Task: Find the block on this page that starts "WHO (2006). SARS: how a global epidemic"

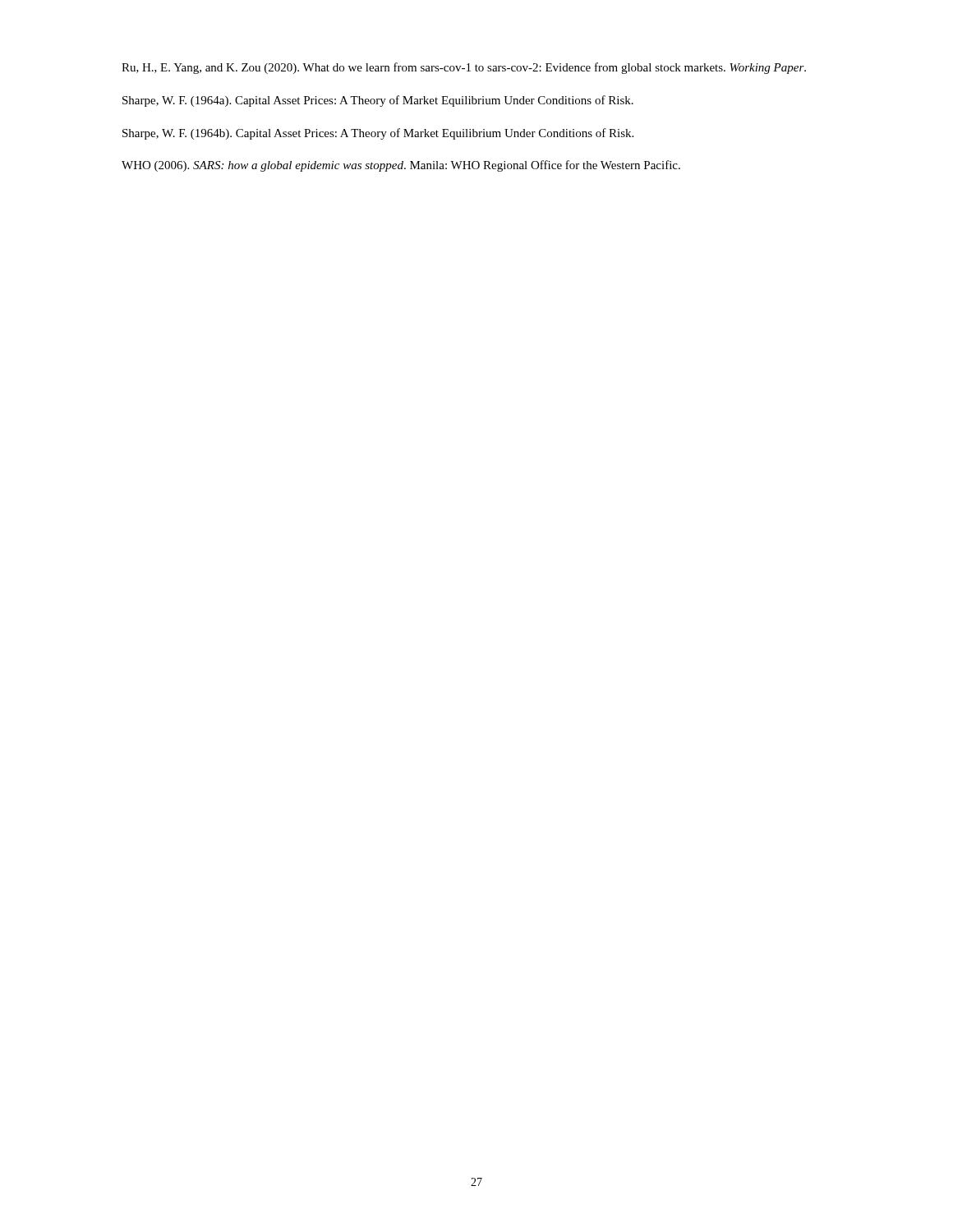Action: [x=401, y=165]
